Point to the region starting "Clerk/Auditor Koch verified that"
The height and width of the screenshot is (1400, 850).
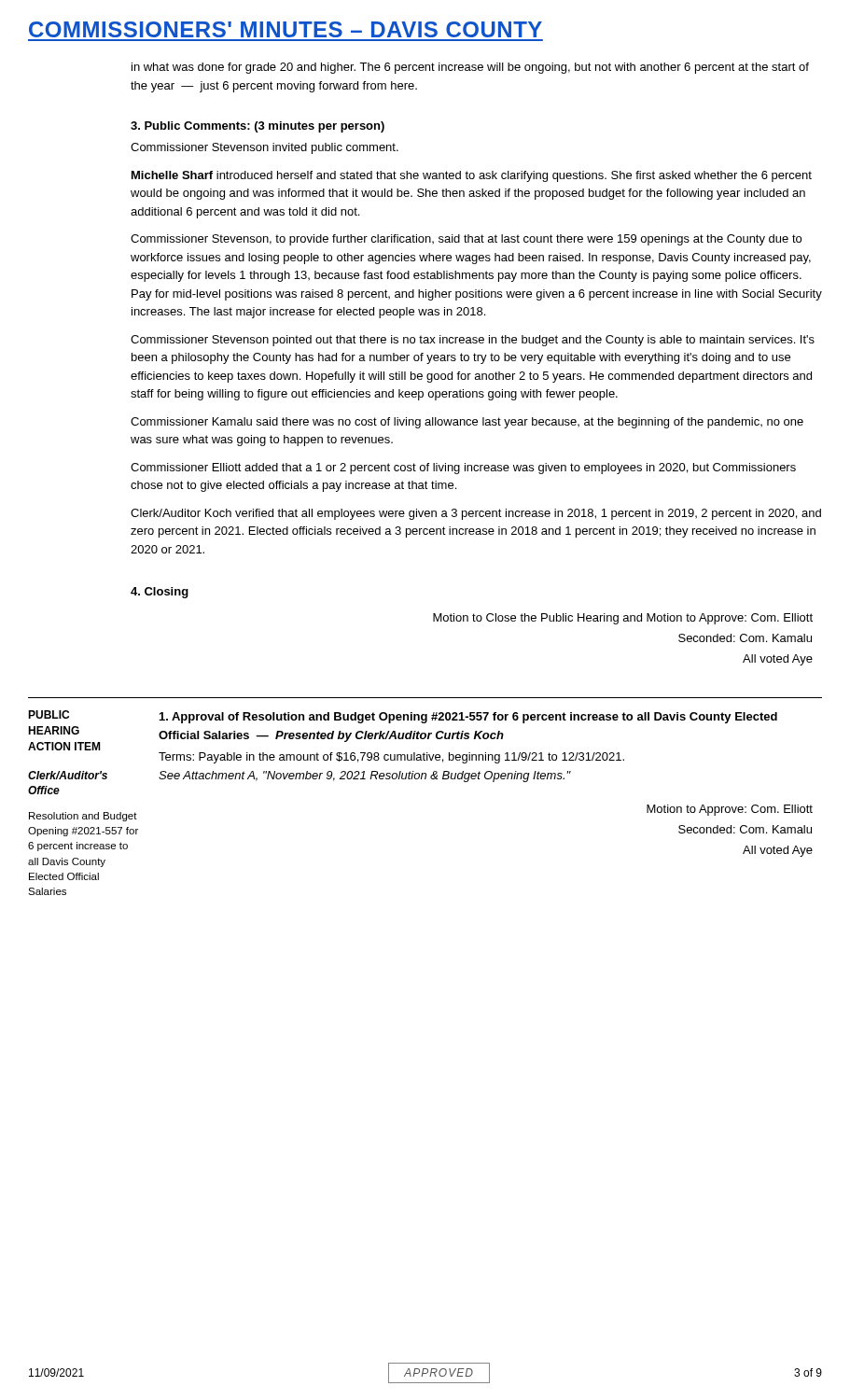[x=476, y=531]
